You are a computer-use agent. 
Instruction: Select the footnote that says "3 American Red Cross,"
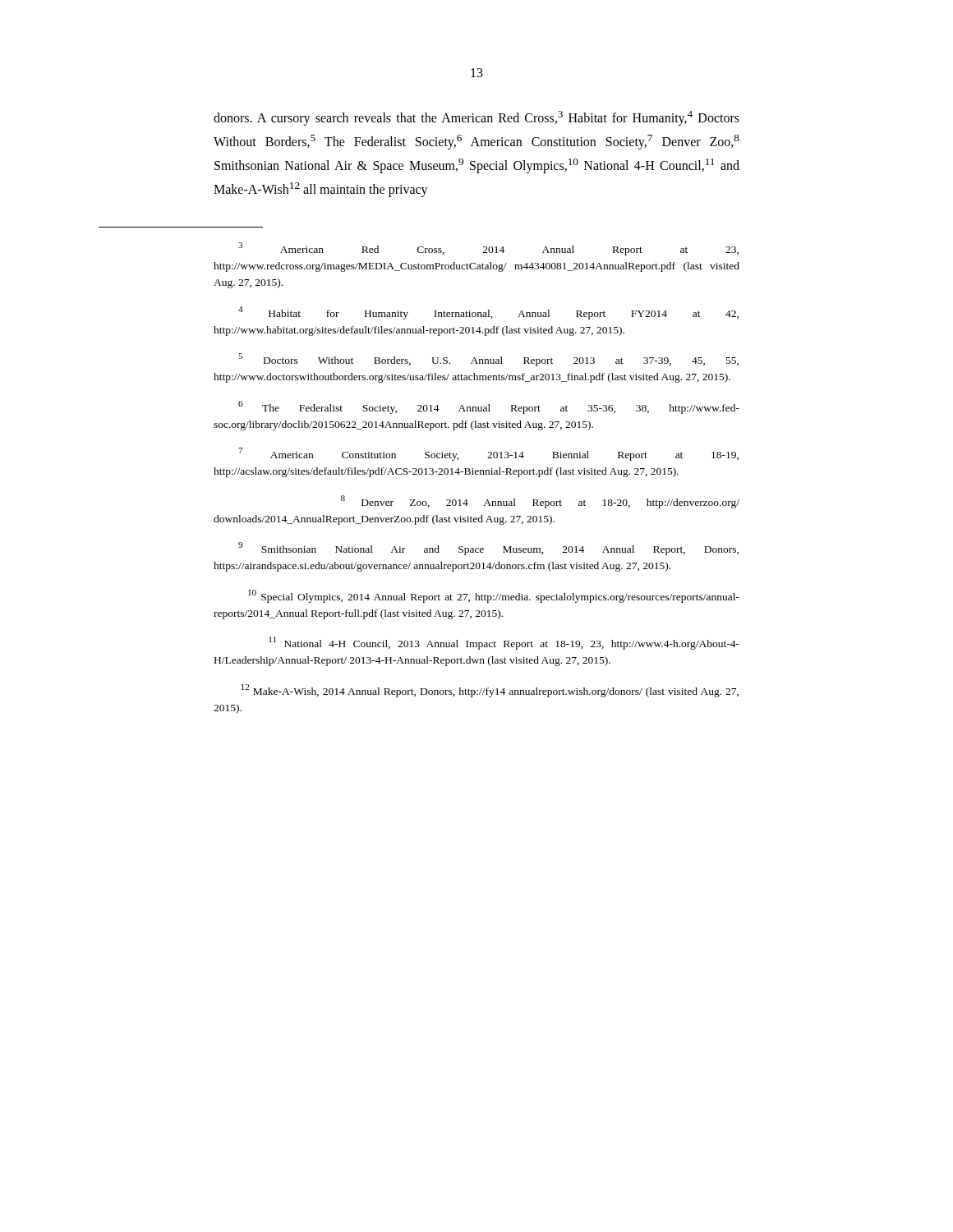tap(476, 265)
